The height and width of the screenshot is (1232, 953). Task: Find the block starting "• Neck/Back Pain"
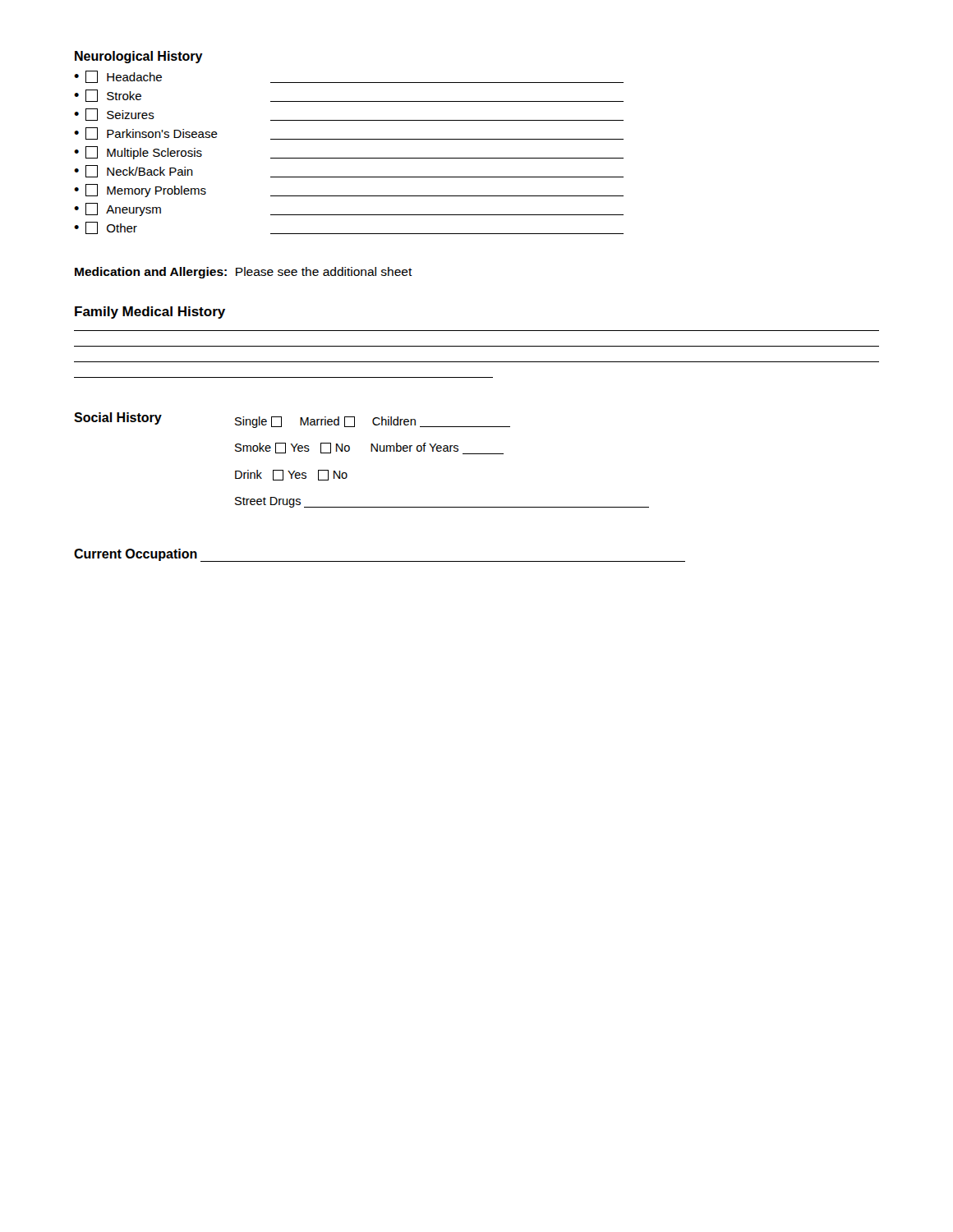point(349,171)
